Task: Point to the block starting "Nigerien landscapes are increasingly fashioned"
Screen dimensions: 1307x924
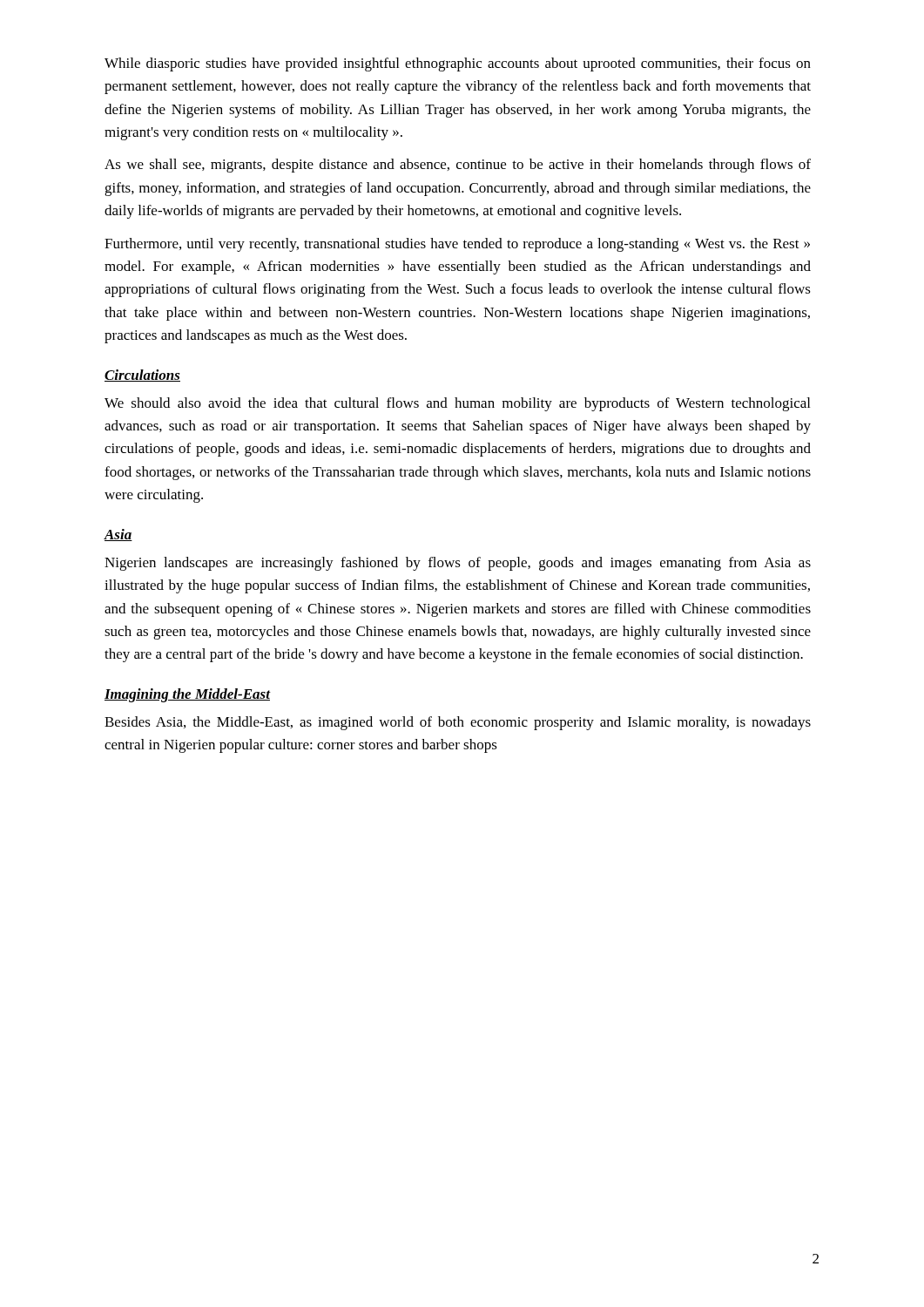Action: (x=458, y=608)
